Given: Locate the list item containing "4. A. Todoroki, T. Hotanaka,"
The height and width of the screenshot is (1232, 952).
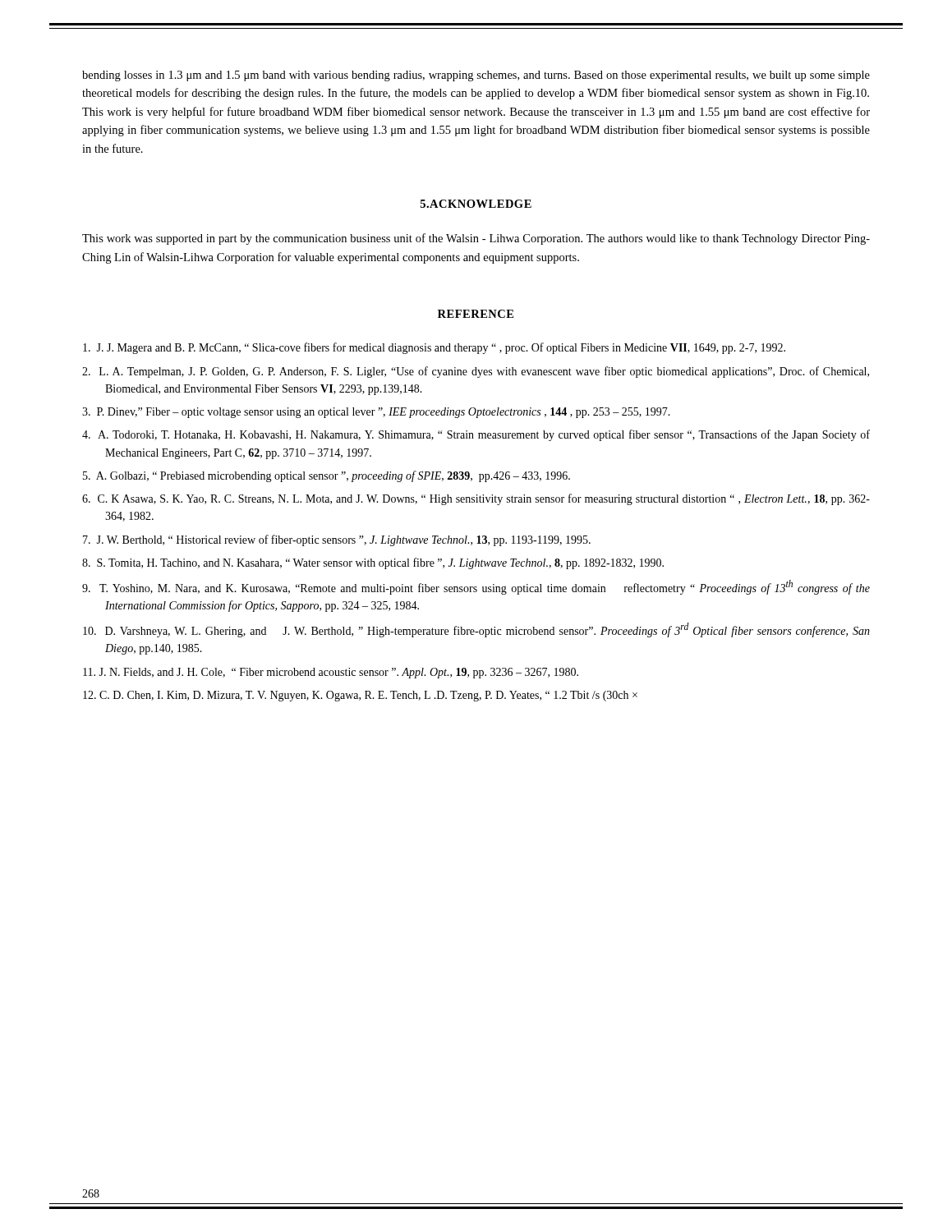Looking at the screenshot, I should pyautogui.click(x=476, y=444).
